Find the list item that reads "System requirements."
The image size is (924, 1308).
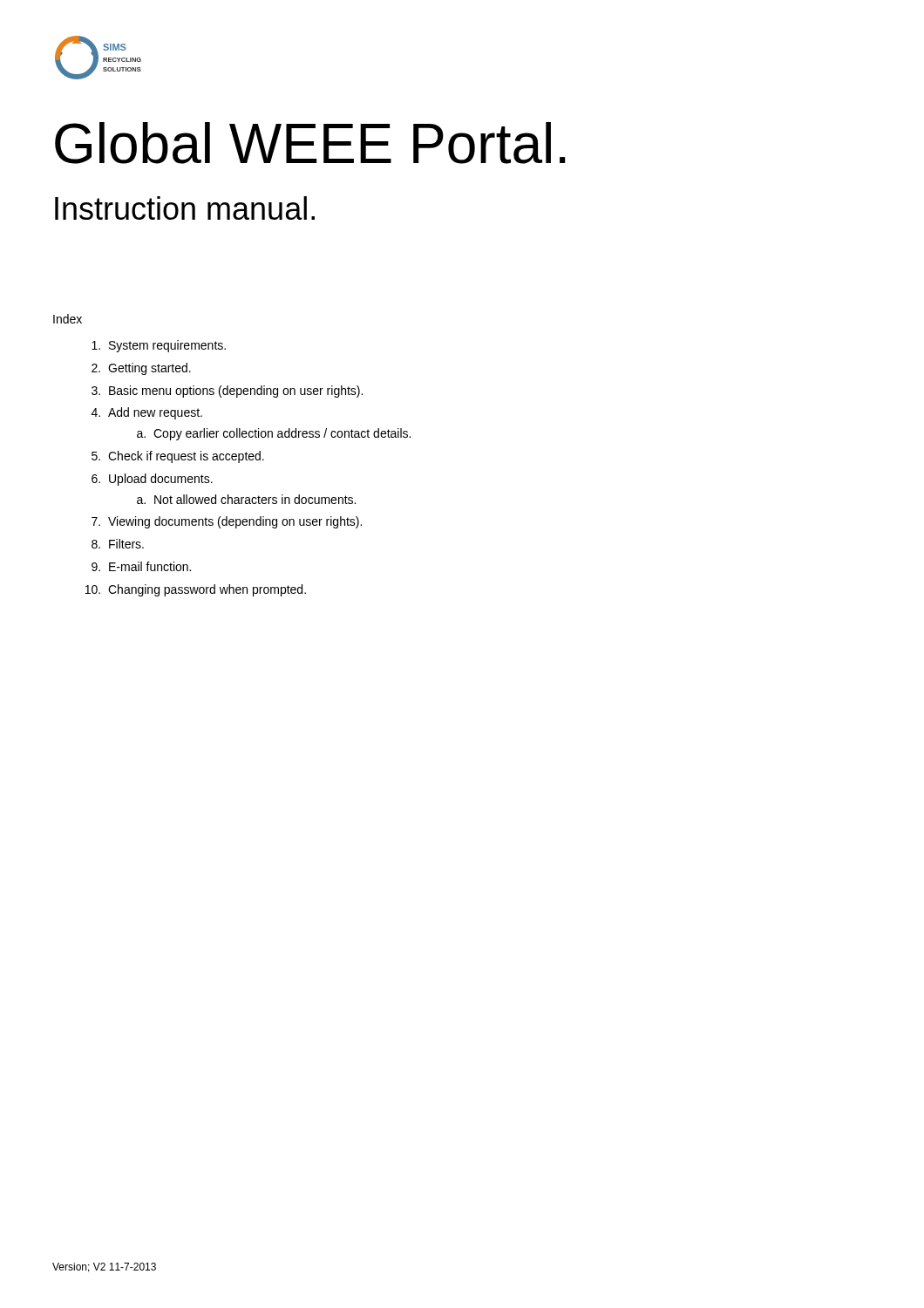(167, 345)
